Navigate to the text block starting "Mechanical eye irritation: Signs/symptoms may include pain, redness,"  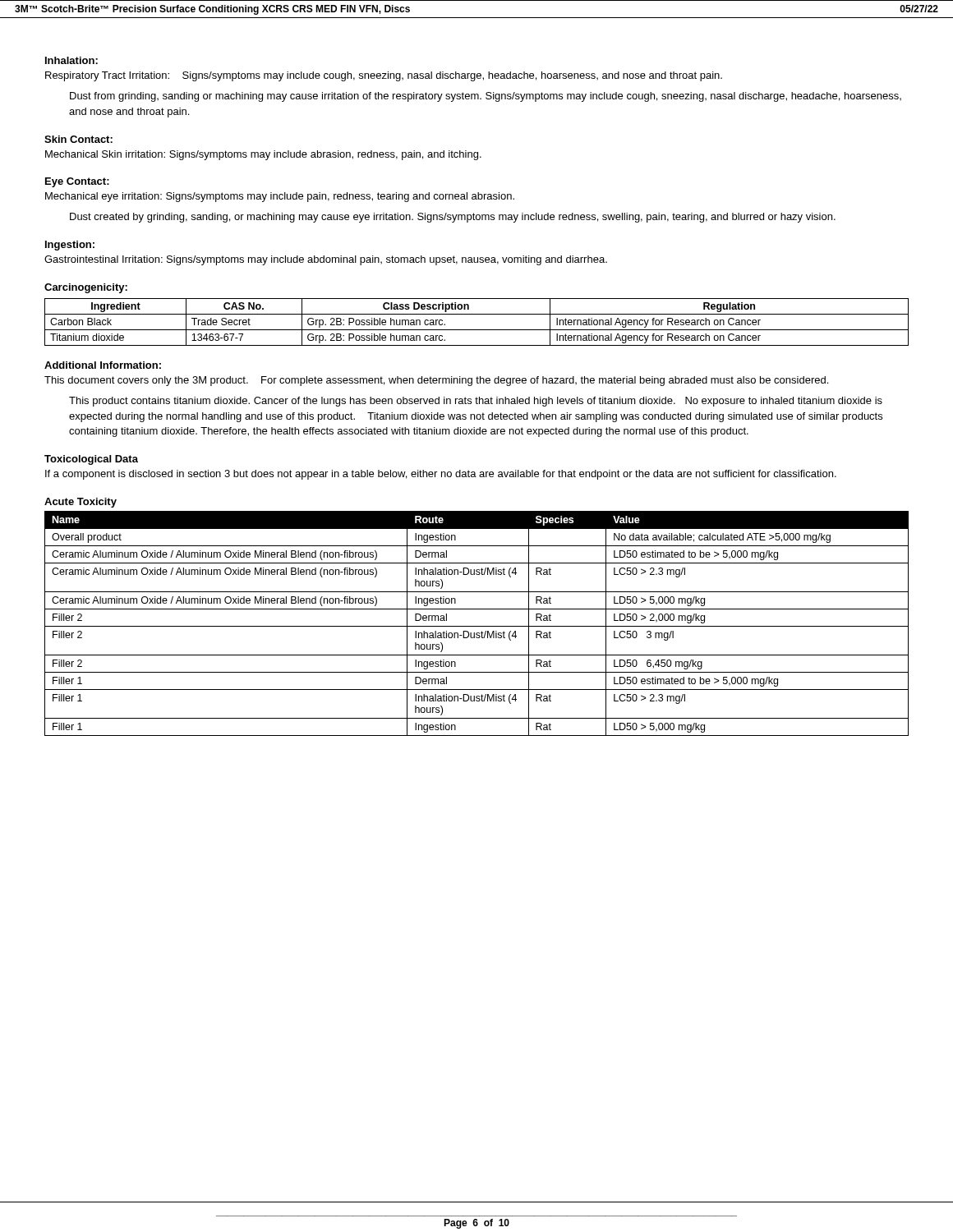click(x=280, y=196)
